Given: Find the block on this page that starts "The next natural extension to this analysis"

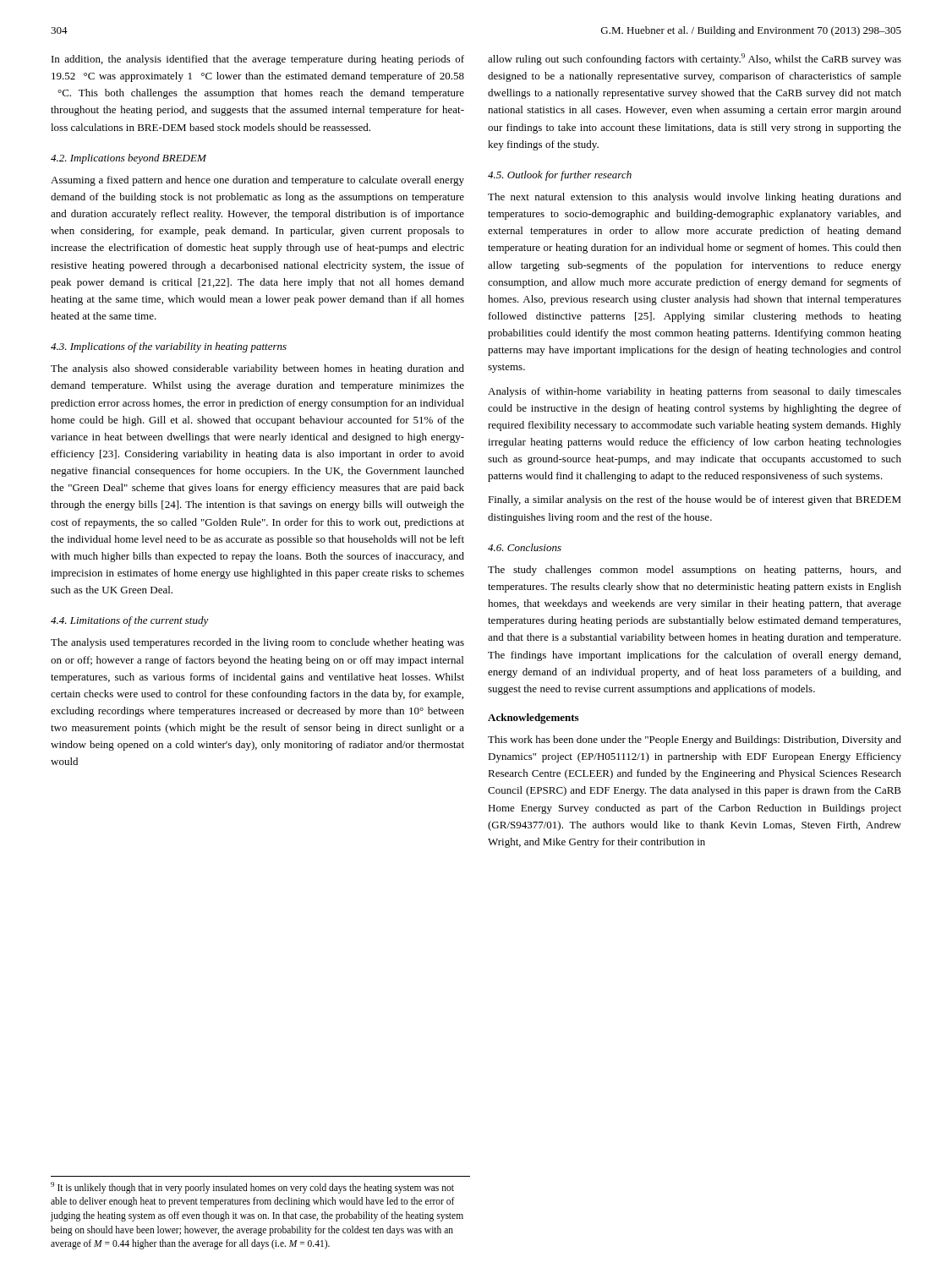Looking at the screenshot, I should point(695,282).
